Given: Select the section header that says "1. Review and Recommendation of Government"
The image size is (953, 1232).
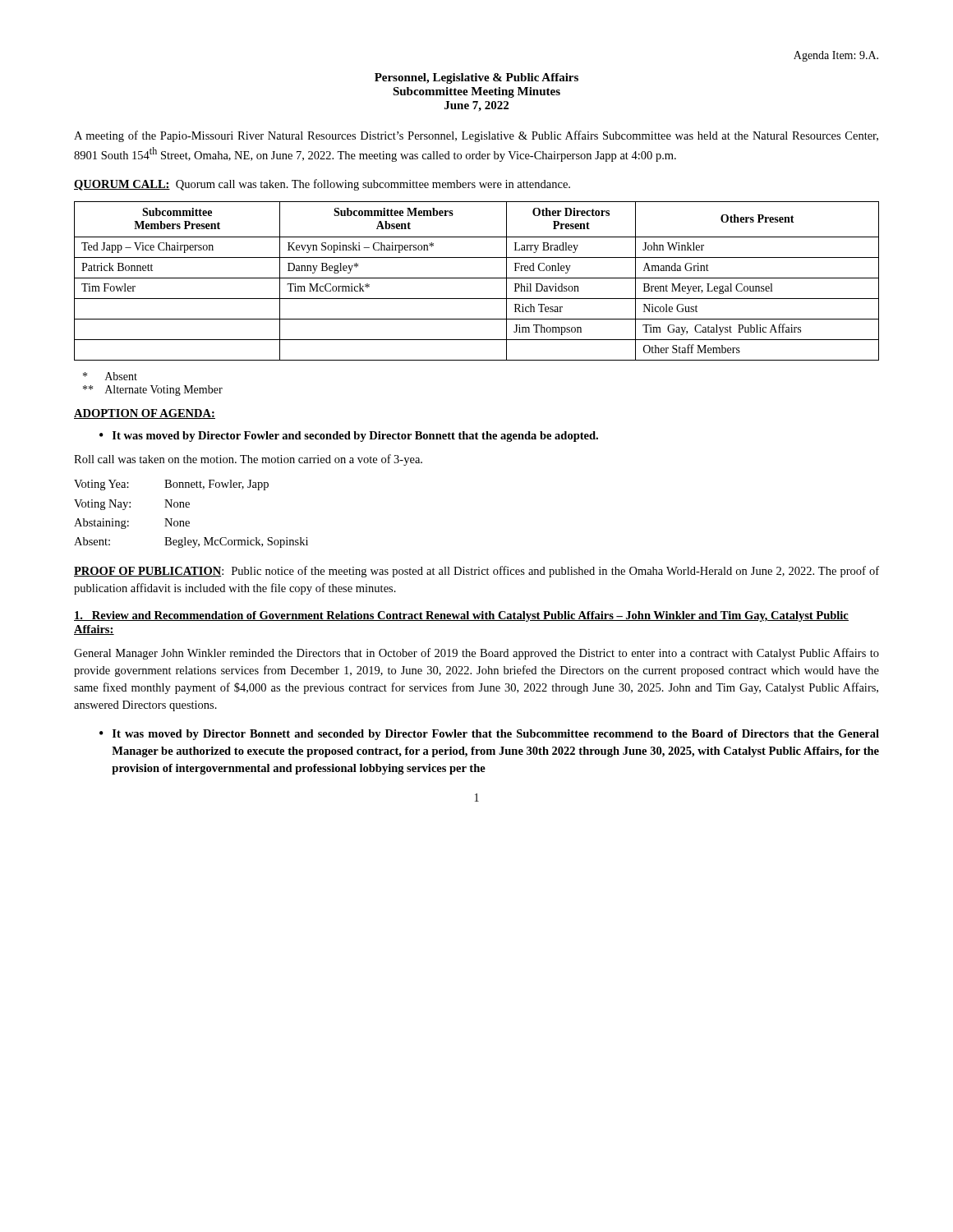Looking at the screenshot, I should [461, 622].
